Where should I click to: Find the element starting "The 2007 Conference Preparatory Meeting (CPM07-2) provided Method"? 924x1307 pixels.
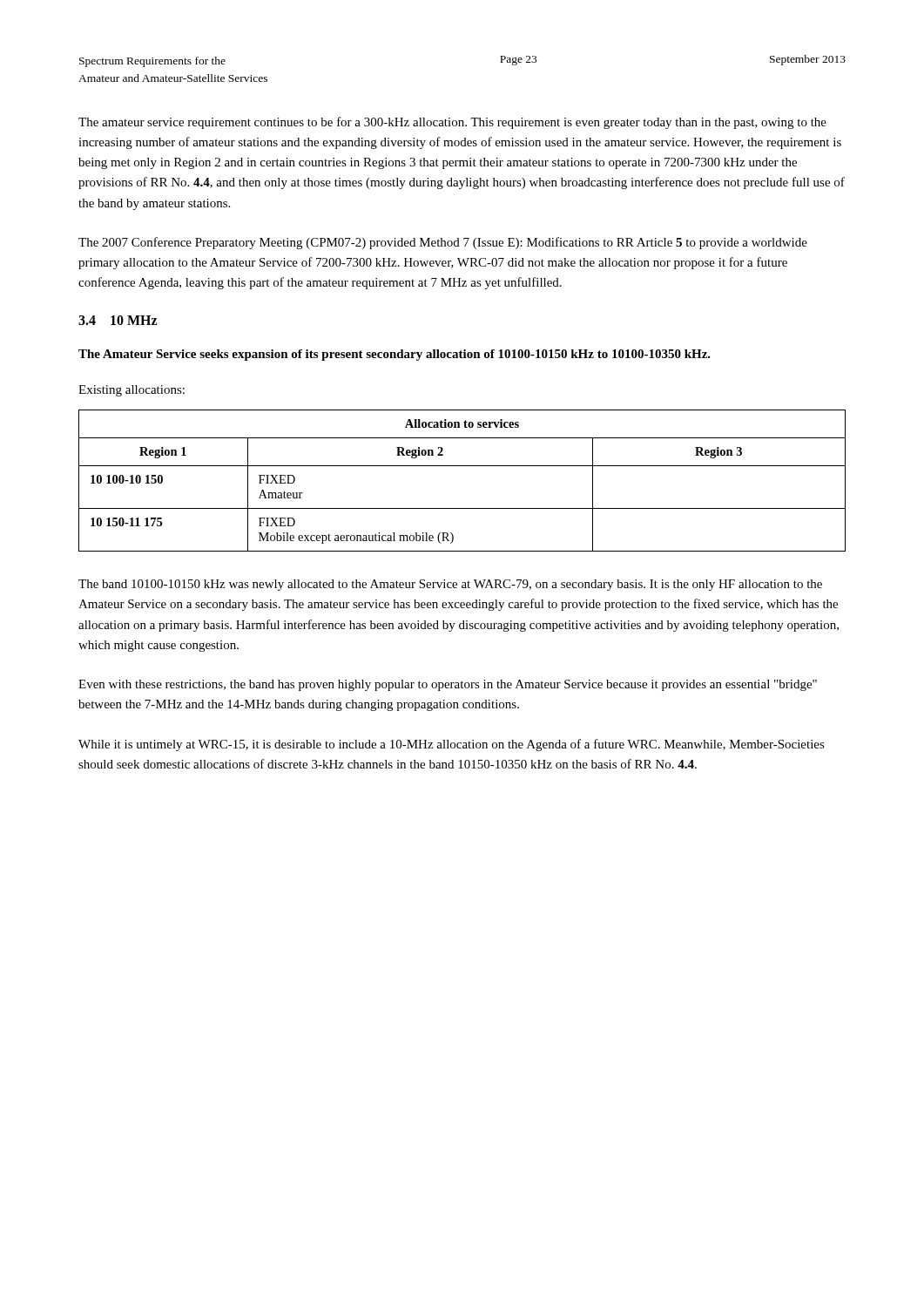tap(443, 262)
